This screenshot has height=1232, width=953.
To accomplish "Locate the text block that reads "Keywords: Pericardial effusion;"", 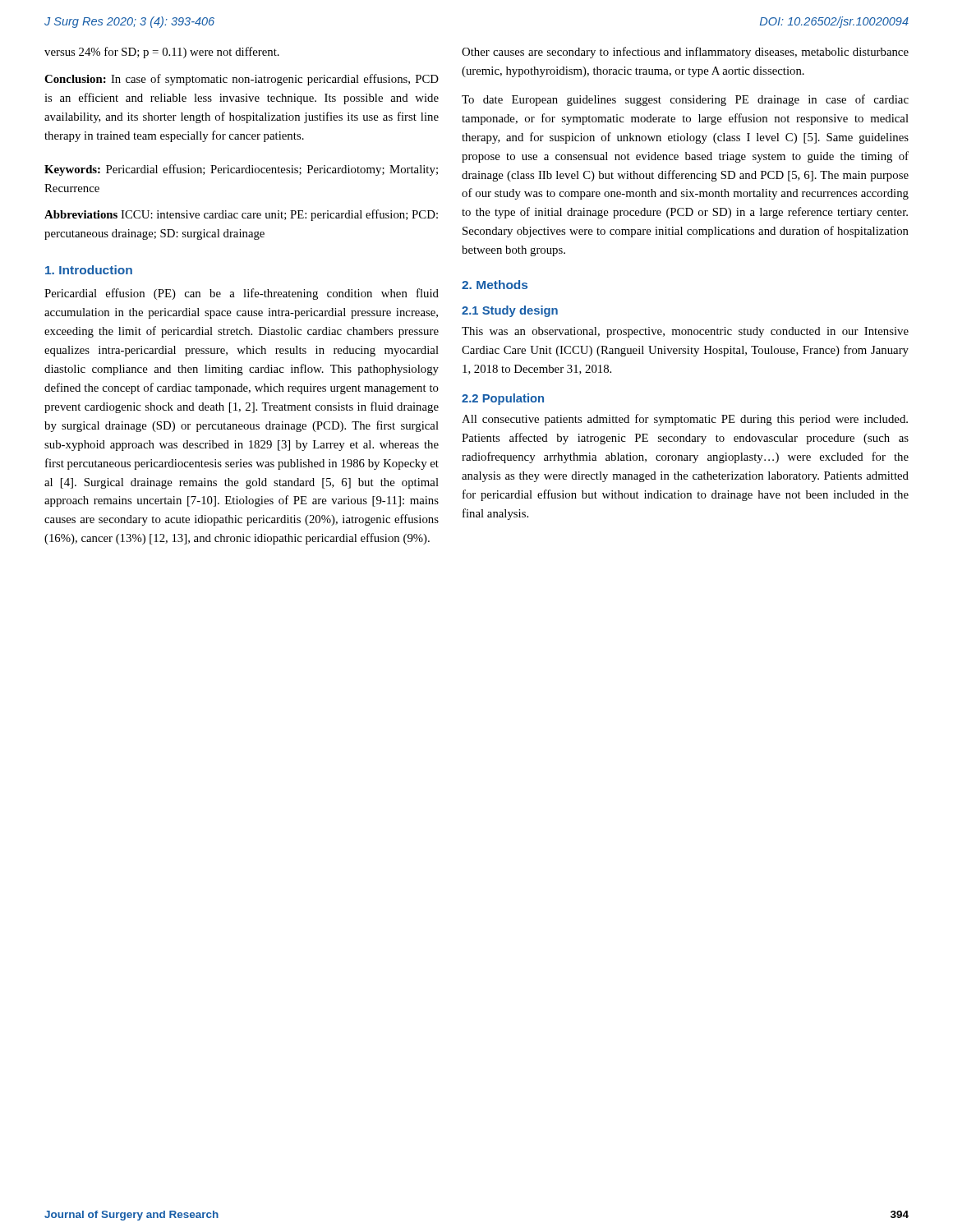I will [242, 178].
